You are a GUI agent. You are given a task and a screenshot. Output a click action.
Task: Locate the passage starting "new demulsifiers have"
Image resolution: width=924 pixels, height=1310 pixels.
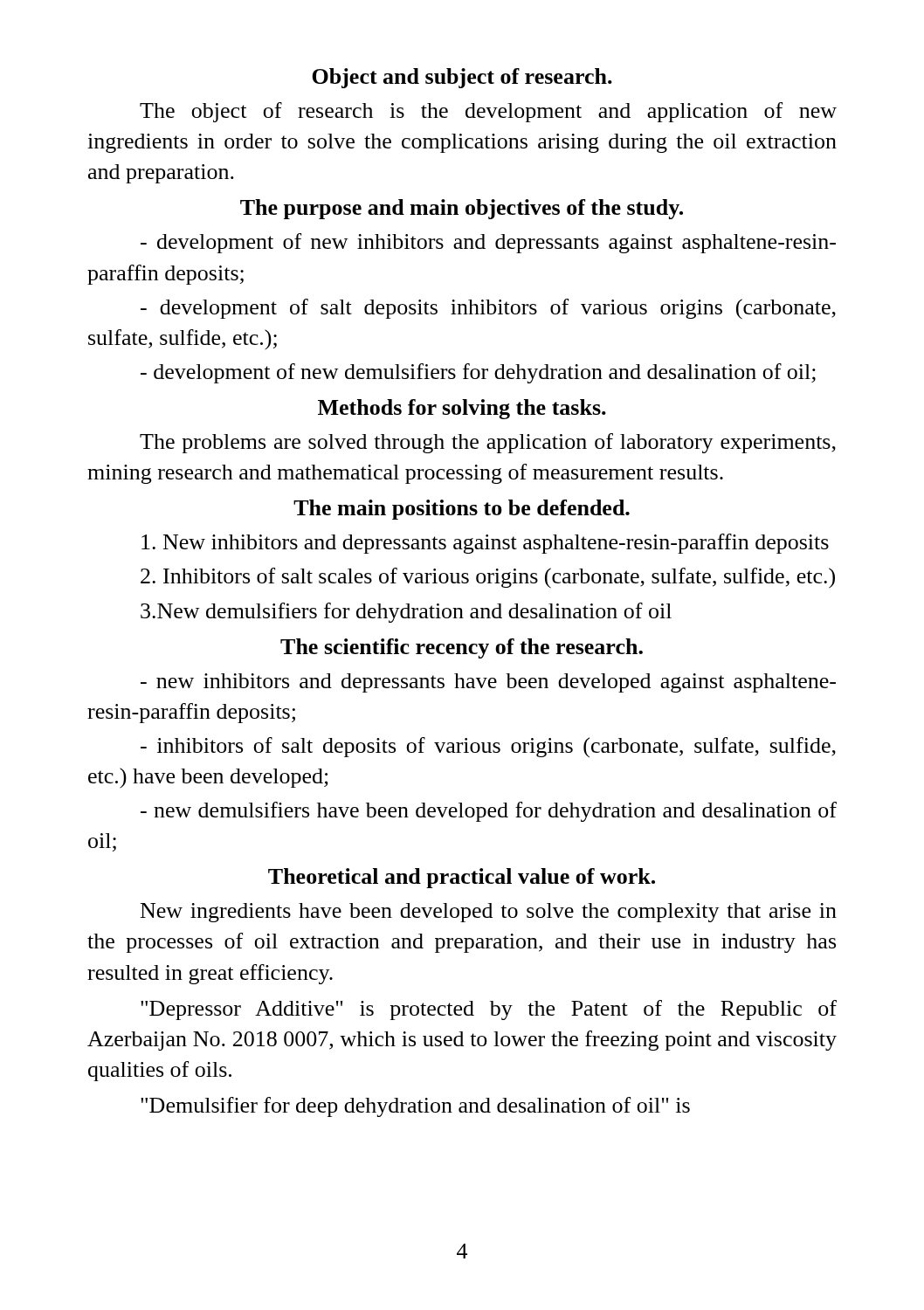pyautogui.click(x=462, y=825)
